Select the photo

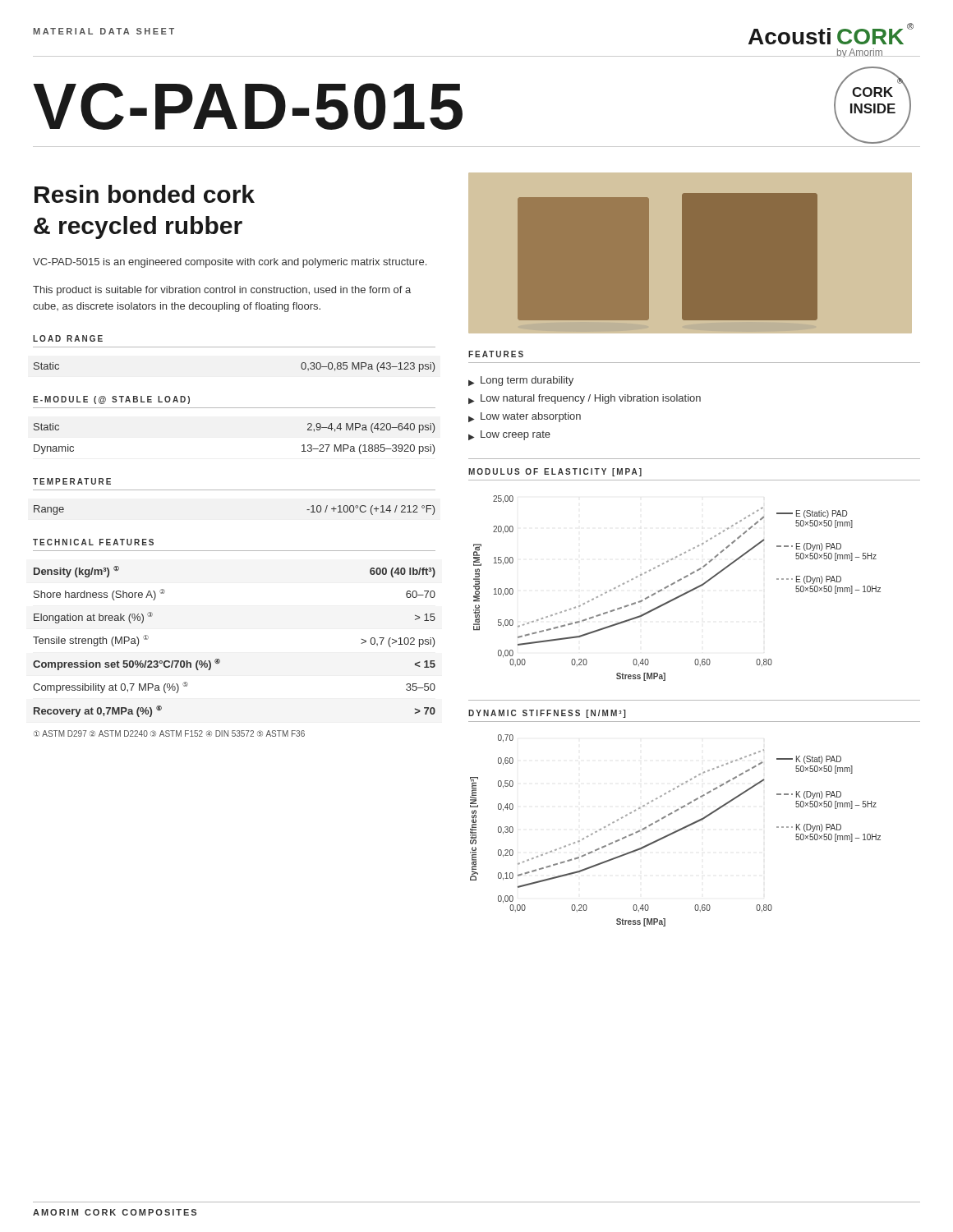[690, 253]
